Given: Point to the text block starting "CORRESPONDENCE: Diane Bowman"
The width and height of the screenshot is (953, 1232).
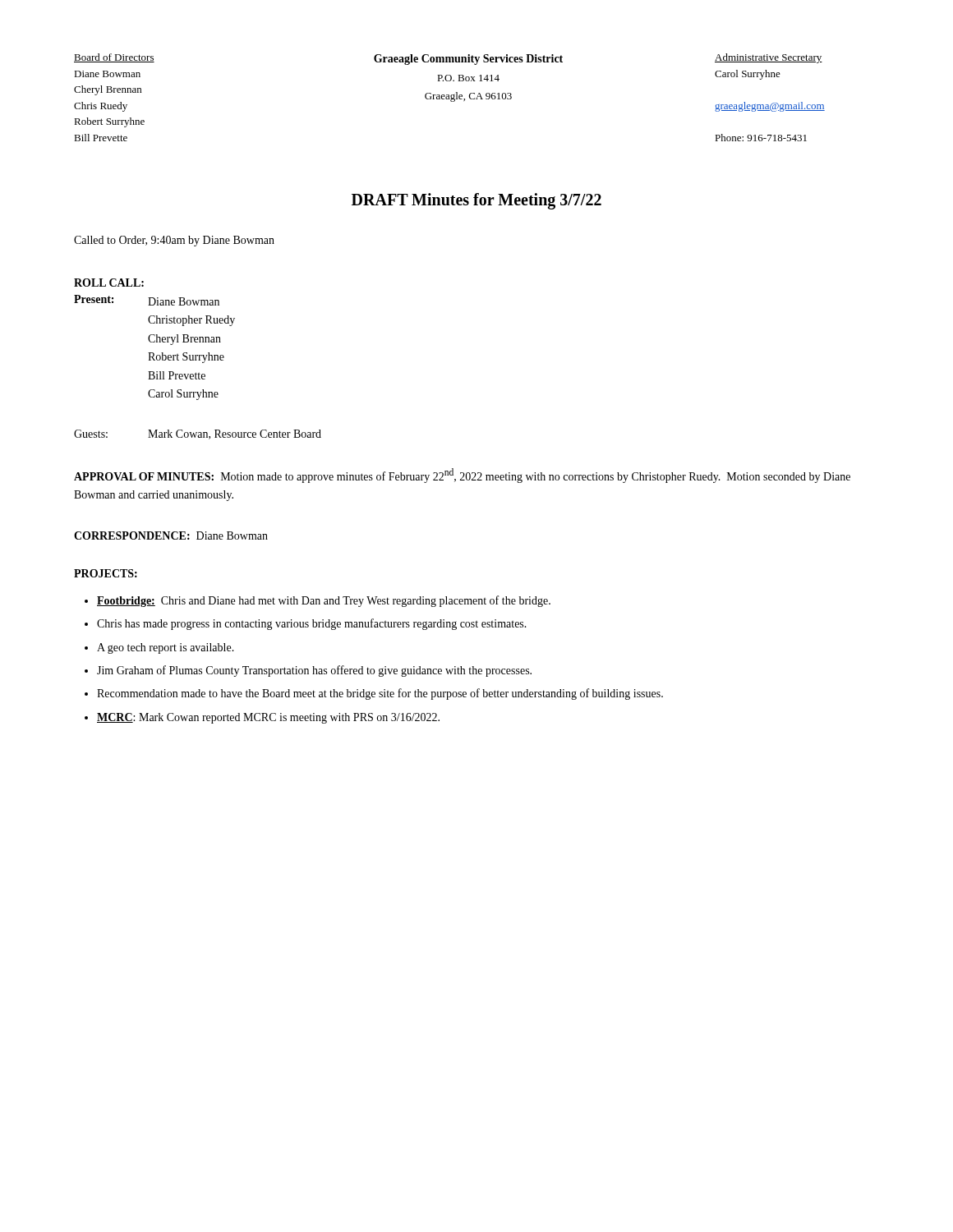Looking at the screenshot, I should 171,536.
